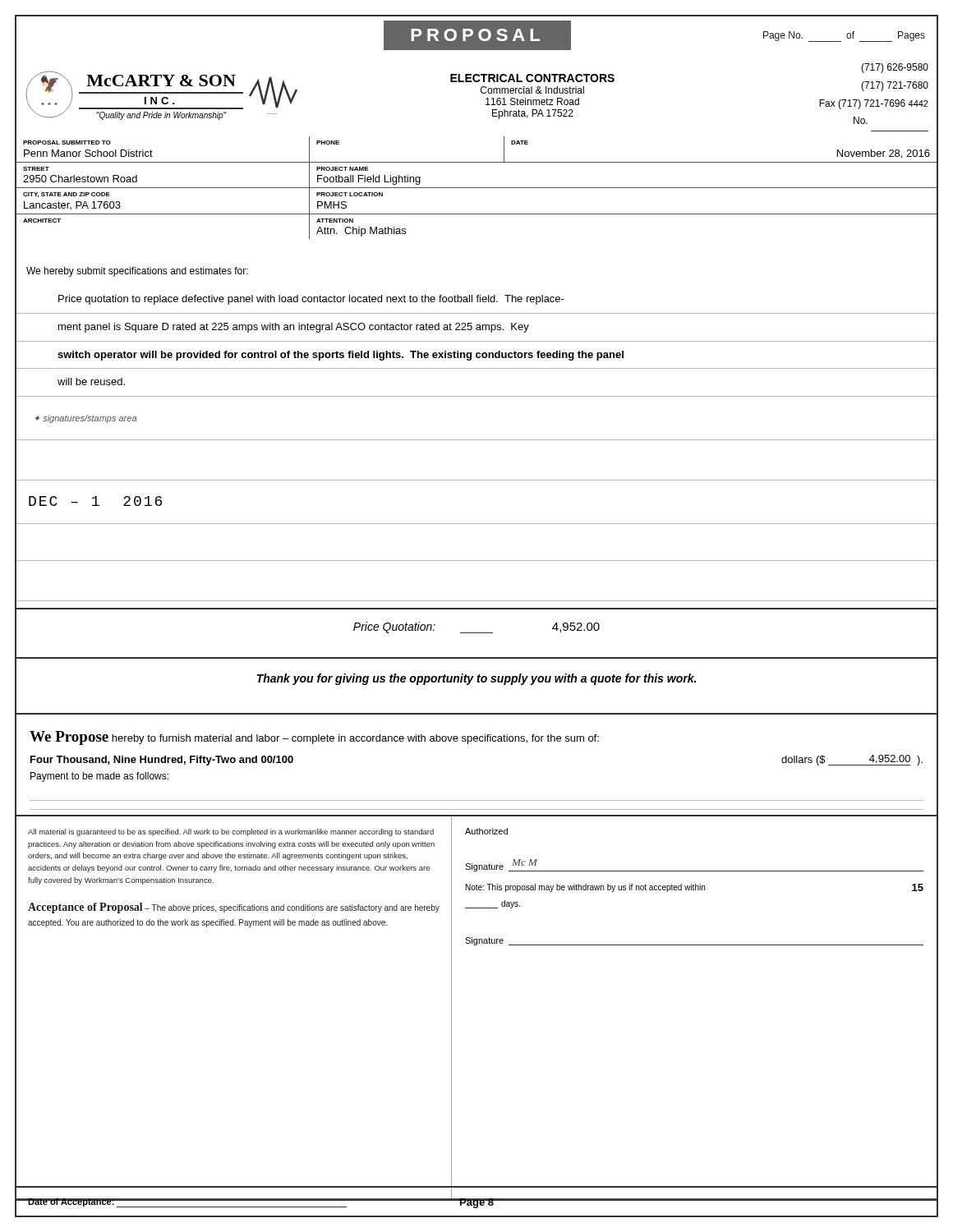The width and height of the screenshot is (953, 1232).
Task: Point to the text block starting "switch operator will be provided"
Action: (341, 354)
